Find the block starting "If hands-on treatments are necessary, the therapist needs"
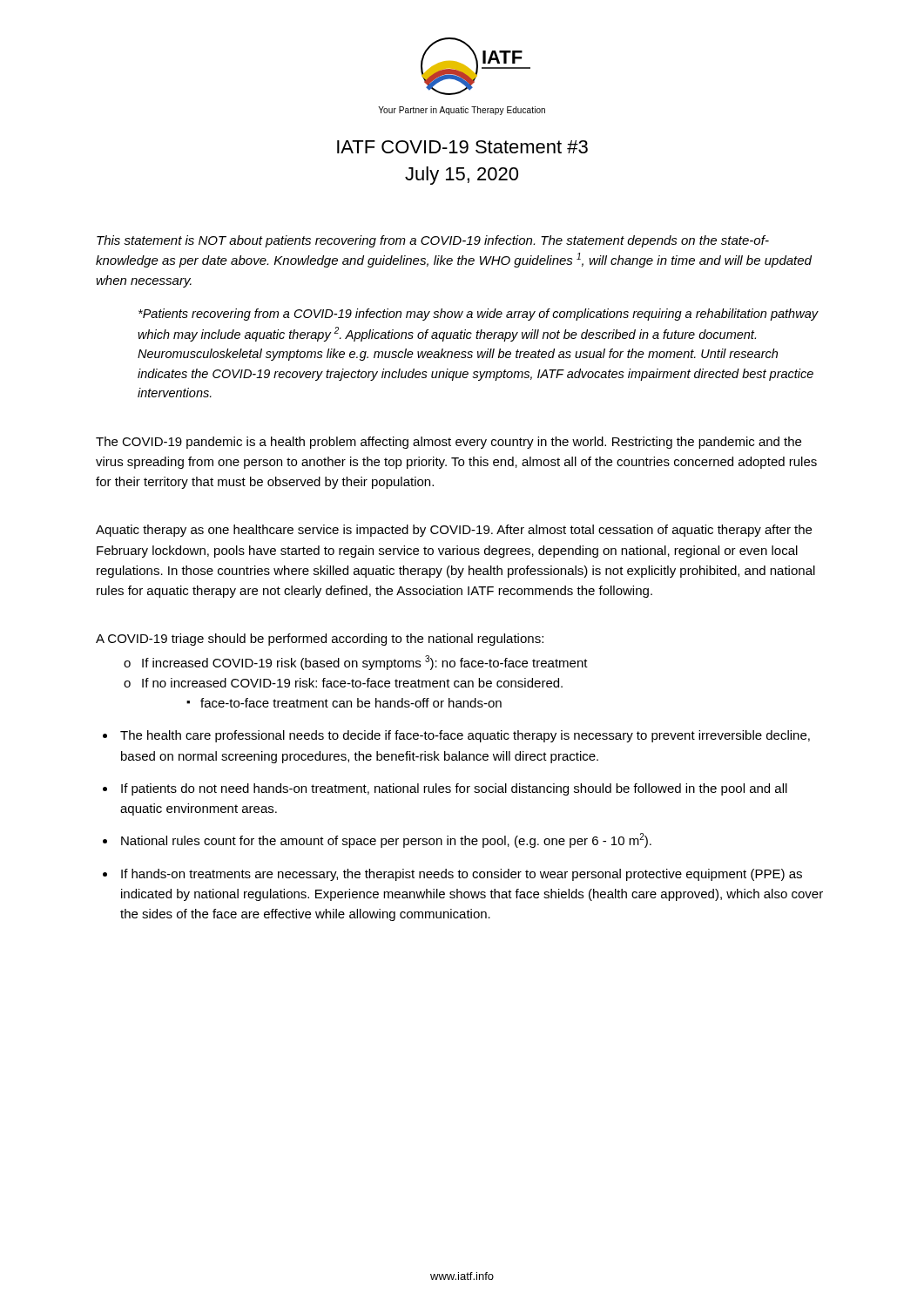The height and width of the screenshot is (1307, 924). pyautogui.click(x=472, y=893)
